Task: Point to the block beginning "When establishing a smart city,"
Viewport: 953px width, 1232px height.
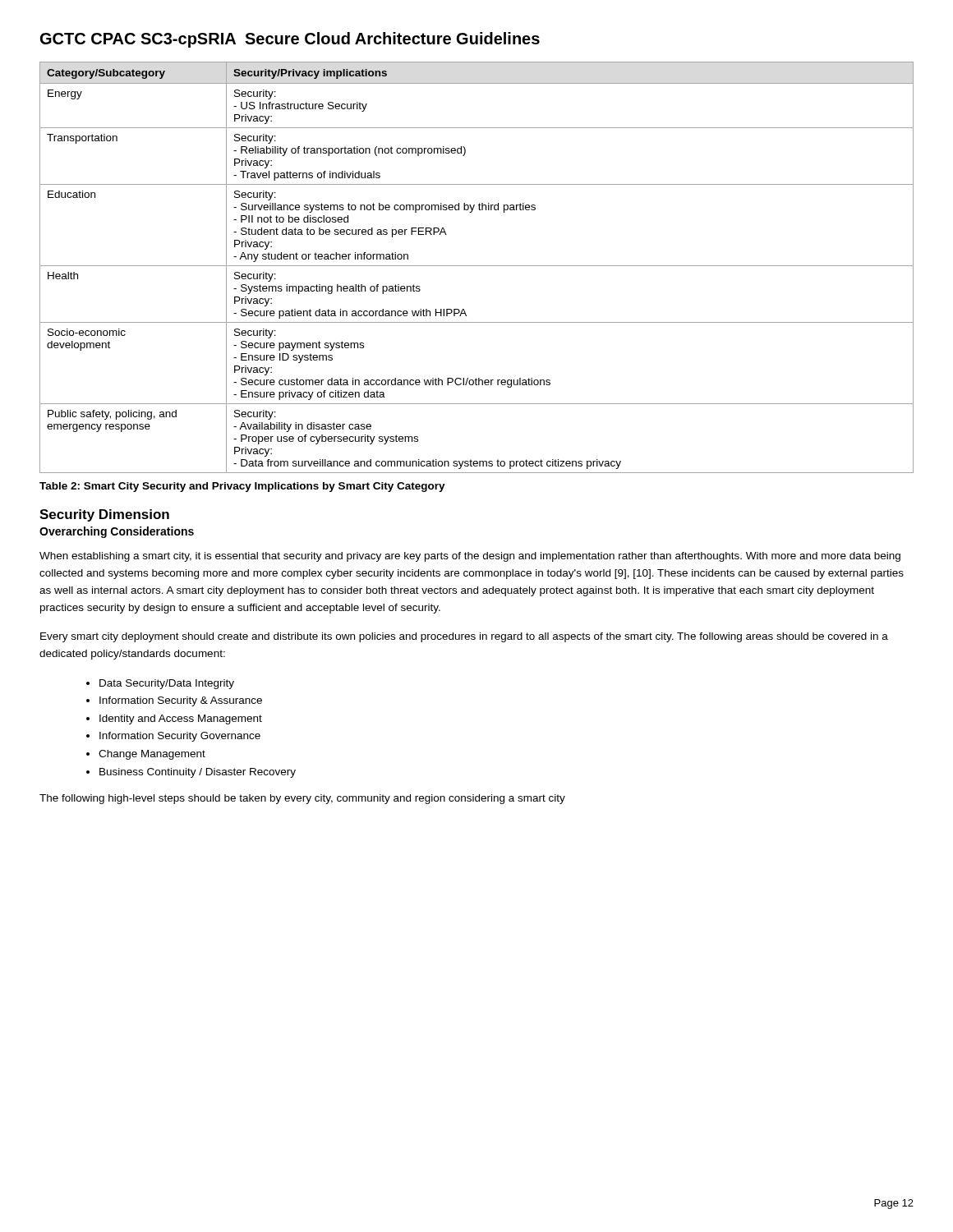Action: [x=472, y=581]
